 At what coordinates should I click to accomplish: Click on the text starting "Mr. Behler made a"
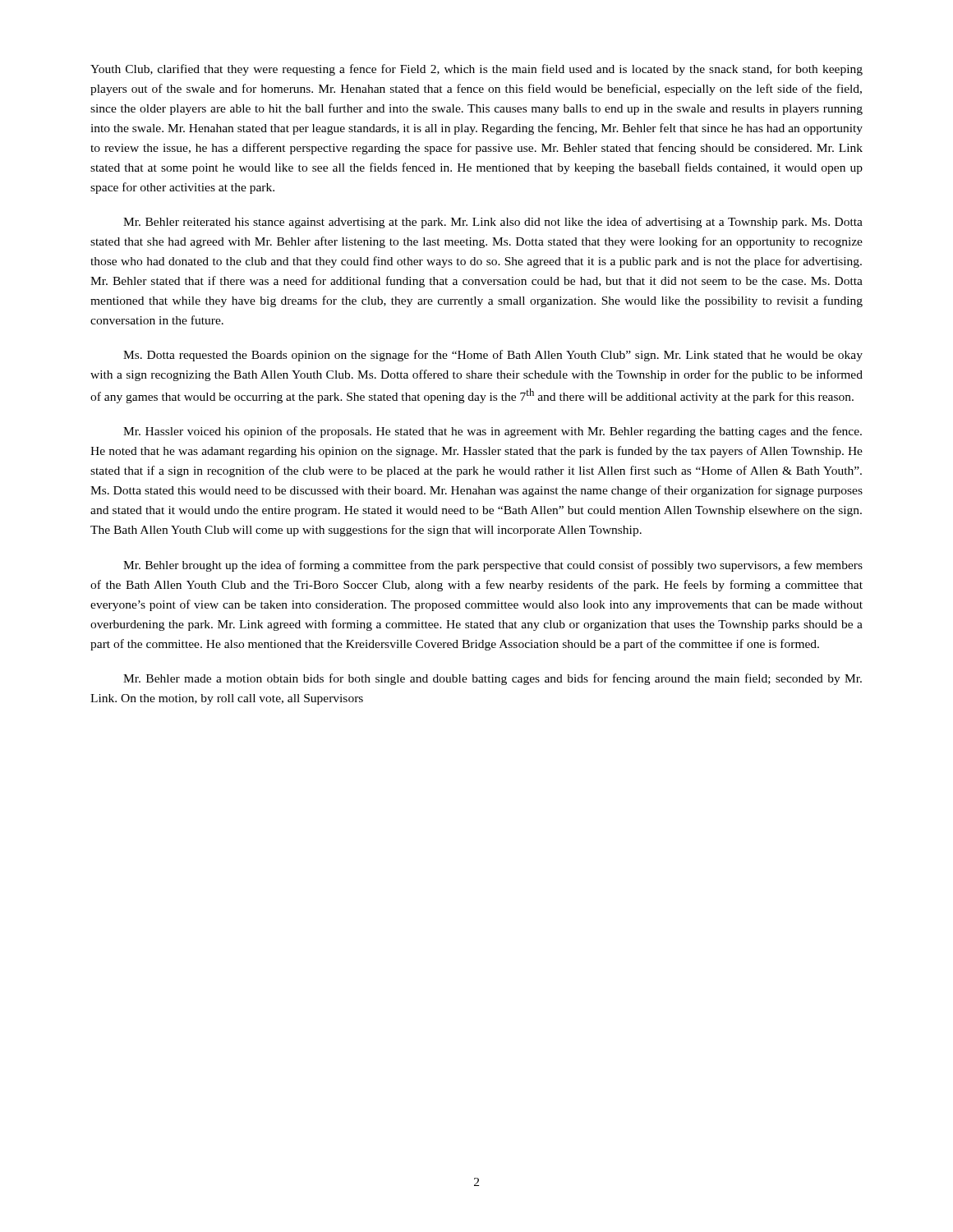coord(476,688)
